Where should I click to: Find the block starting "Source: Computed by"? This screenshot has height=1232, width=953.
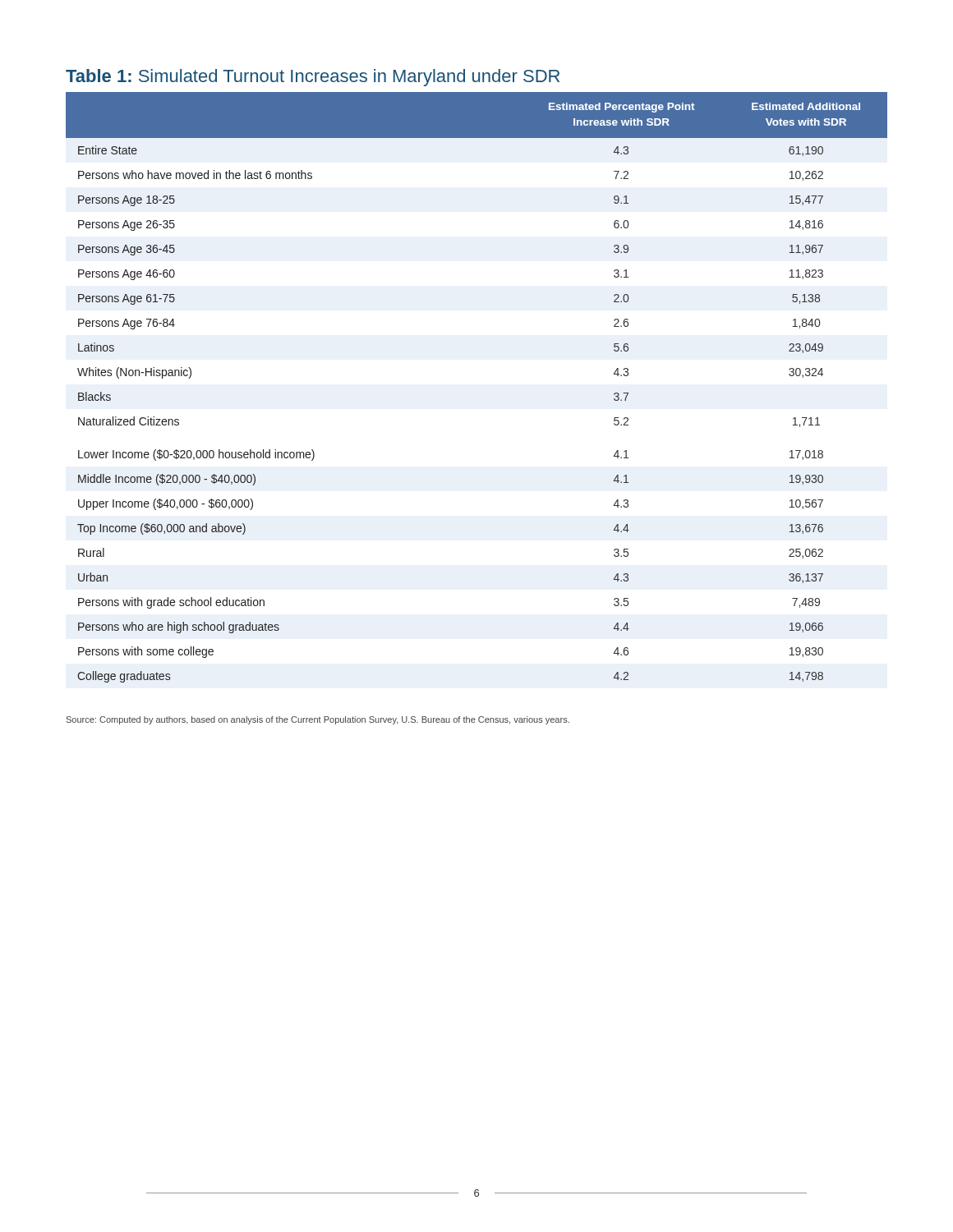point(318,719)
